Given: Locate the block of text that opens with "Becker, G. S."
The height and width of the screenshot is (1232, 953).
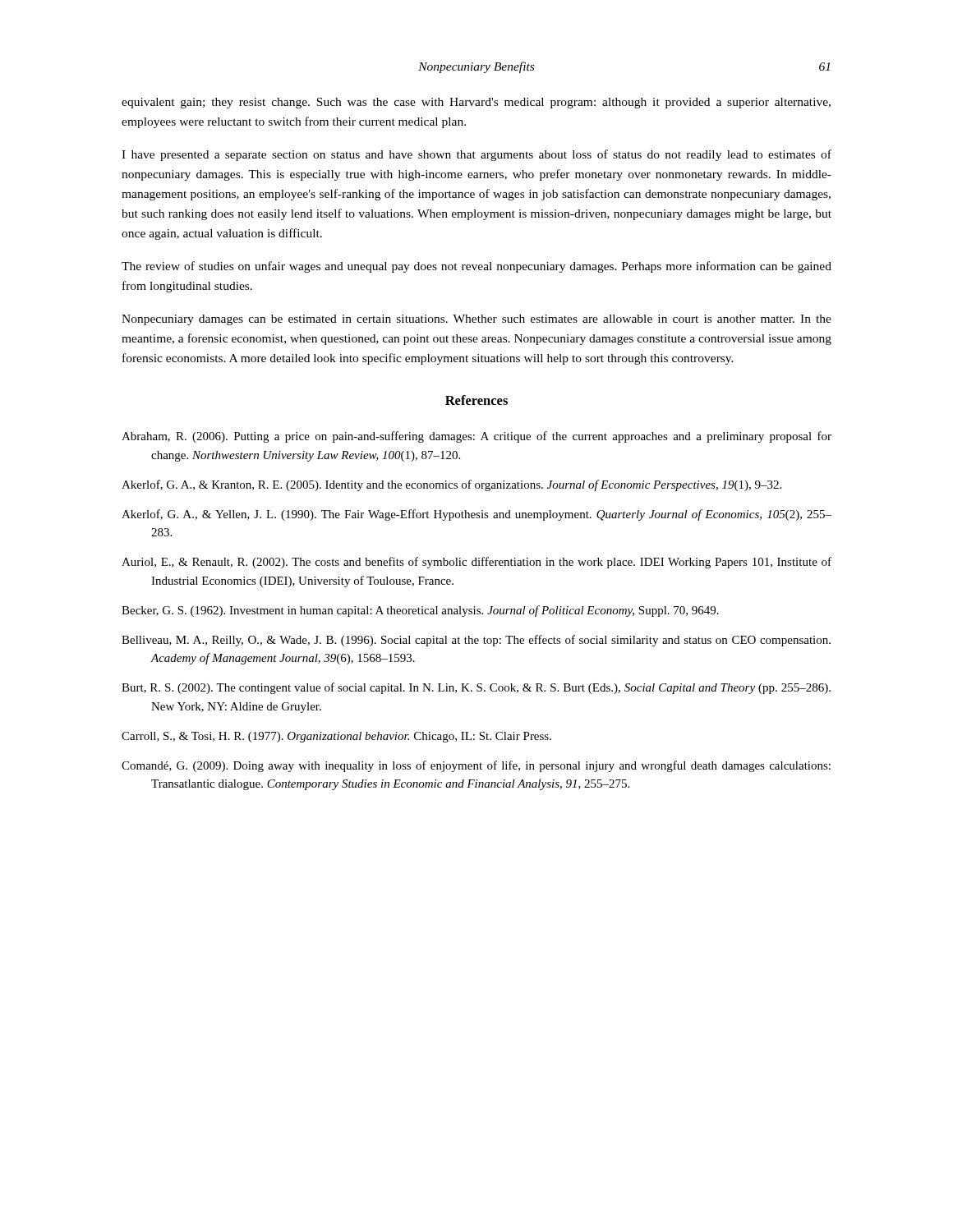Looking at the screenshot, I should click(420, 610).
